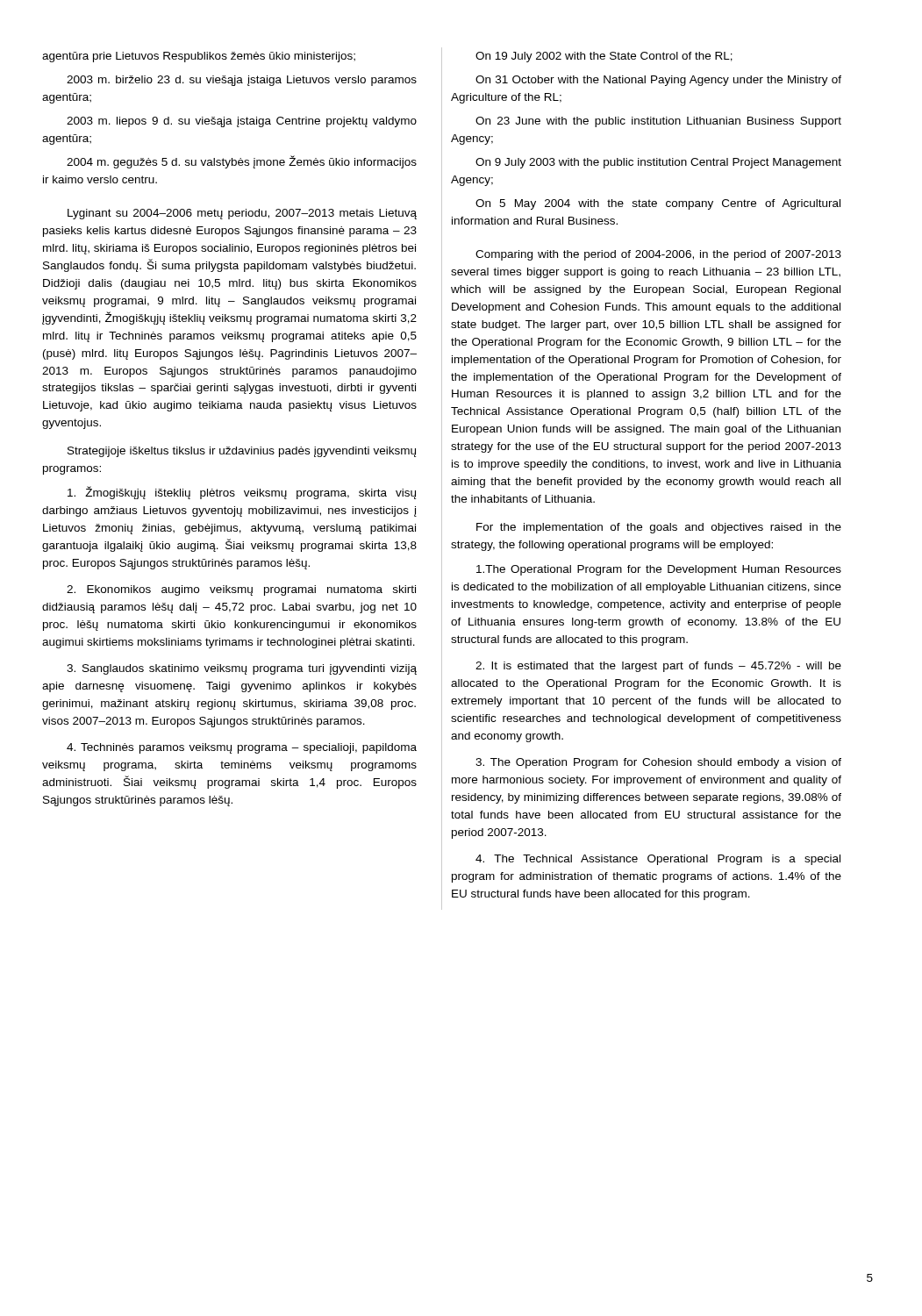Point to the passage starting "2004 m. gegužės 5 d. su"
This screenshot has height=1316, width=922.
click(229, 170)
